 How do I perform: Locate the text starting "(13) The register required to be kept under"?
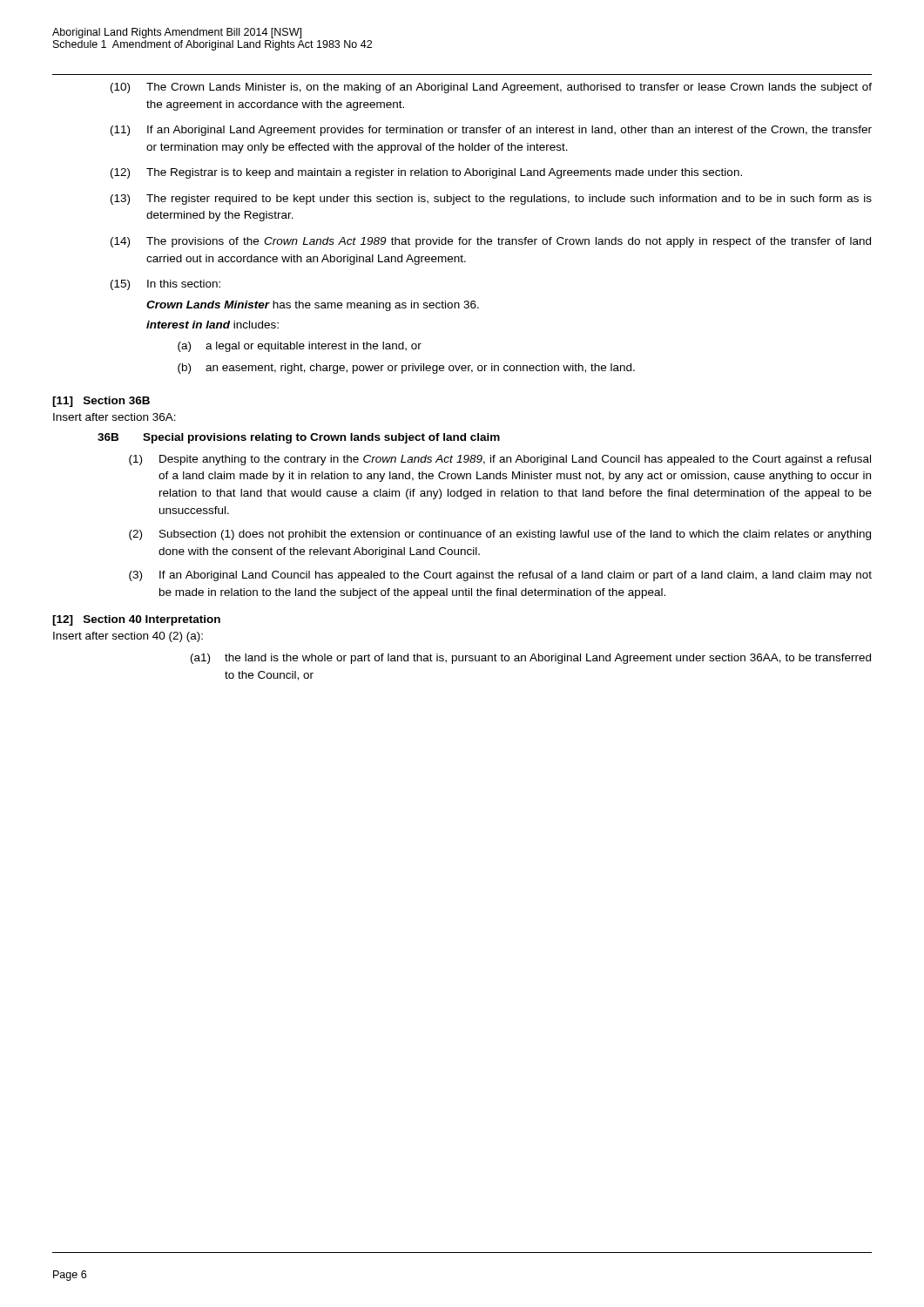tap(462, 207)
